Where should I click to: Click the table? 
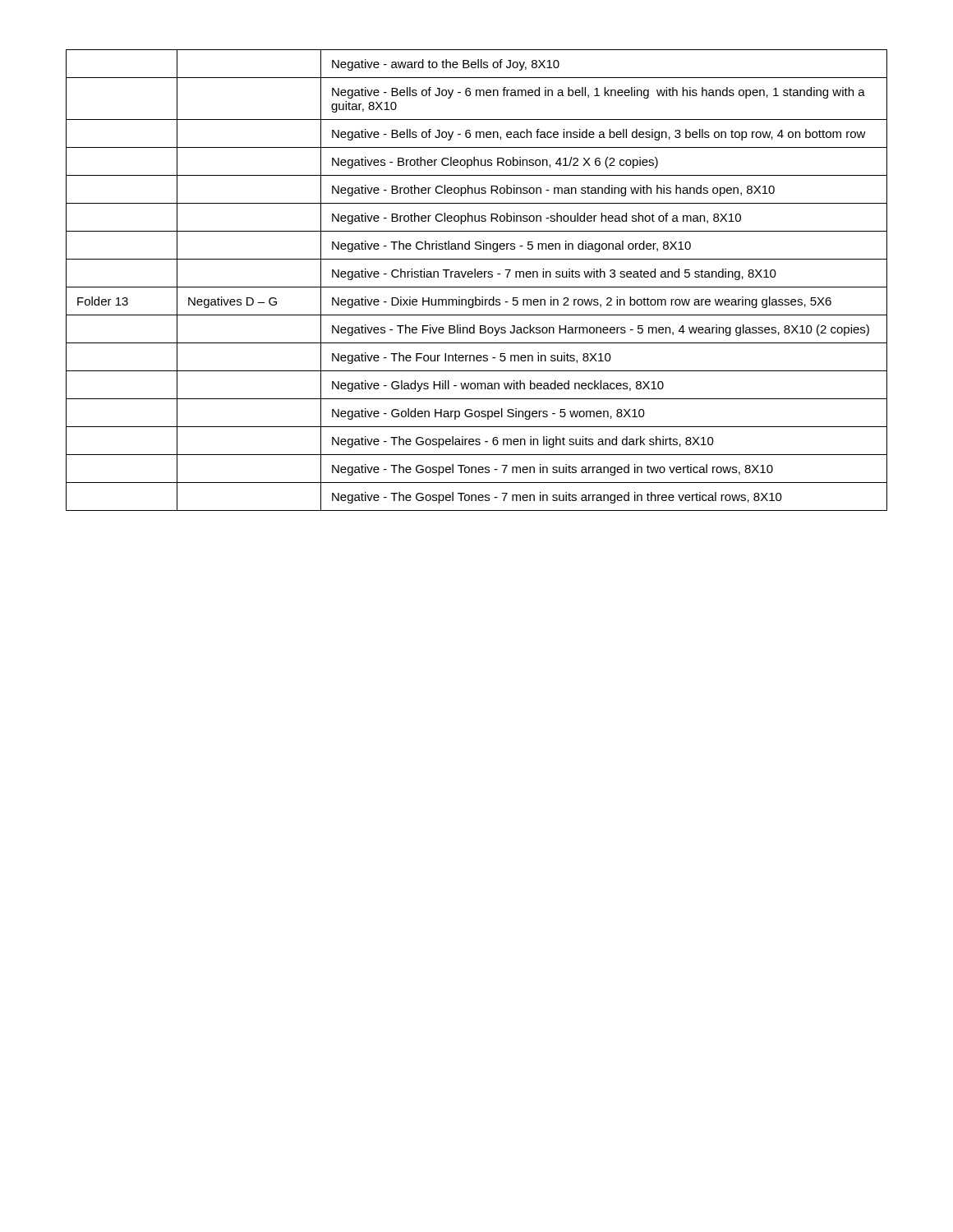point(476,280)
